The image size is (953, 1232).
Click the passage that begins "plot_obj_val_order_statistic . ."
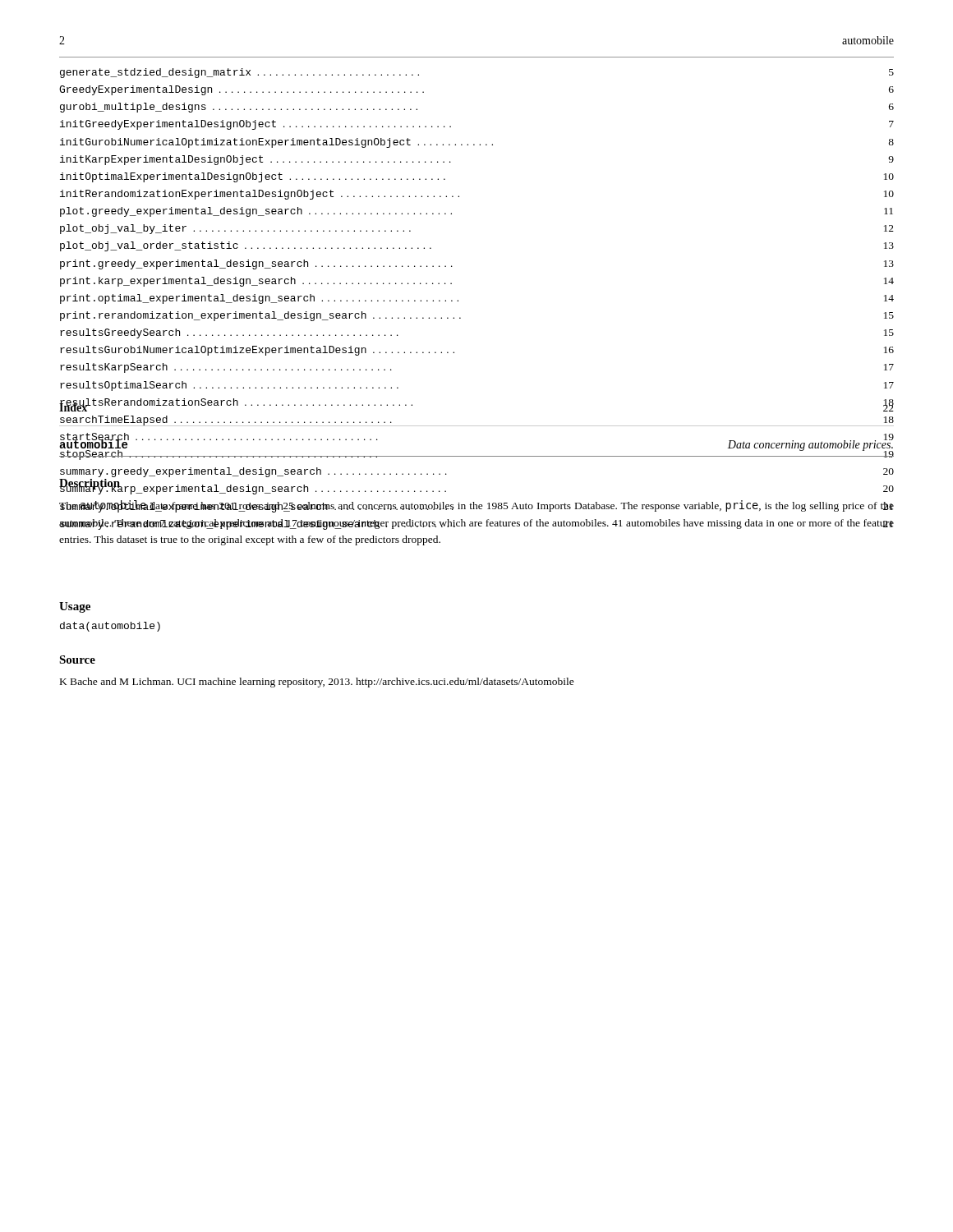tap(152, 246)
